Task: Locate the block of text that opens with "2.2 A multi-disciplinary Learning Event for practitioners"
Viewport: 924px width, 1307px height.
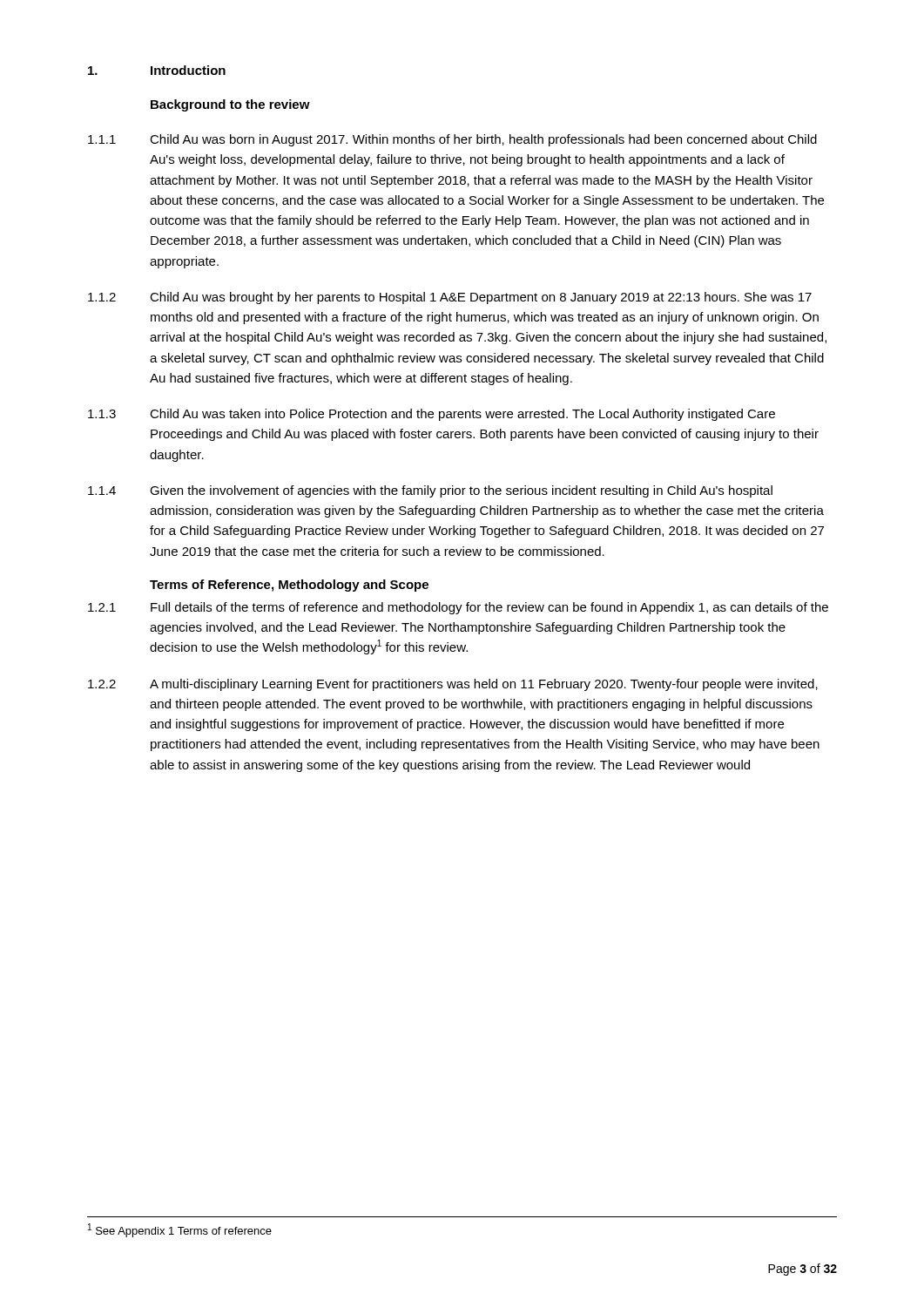Action: tap(462, 724)
